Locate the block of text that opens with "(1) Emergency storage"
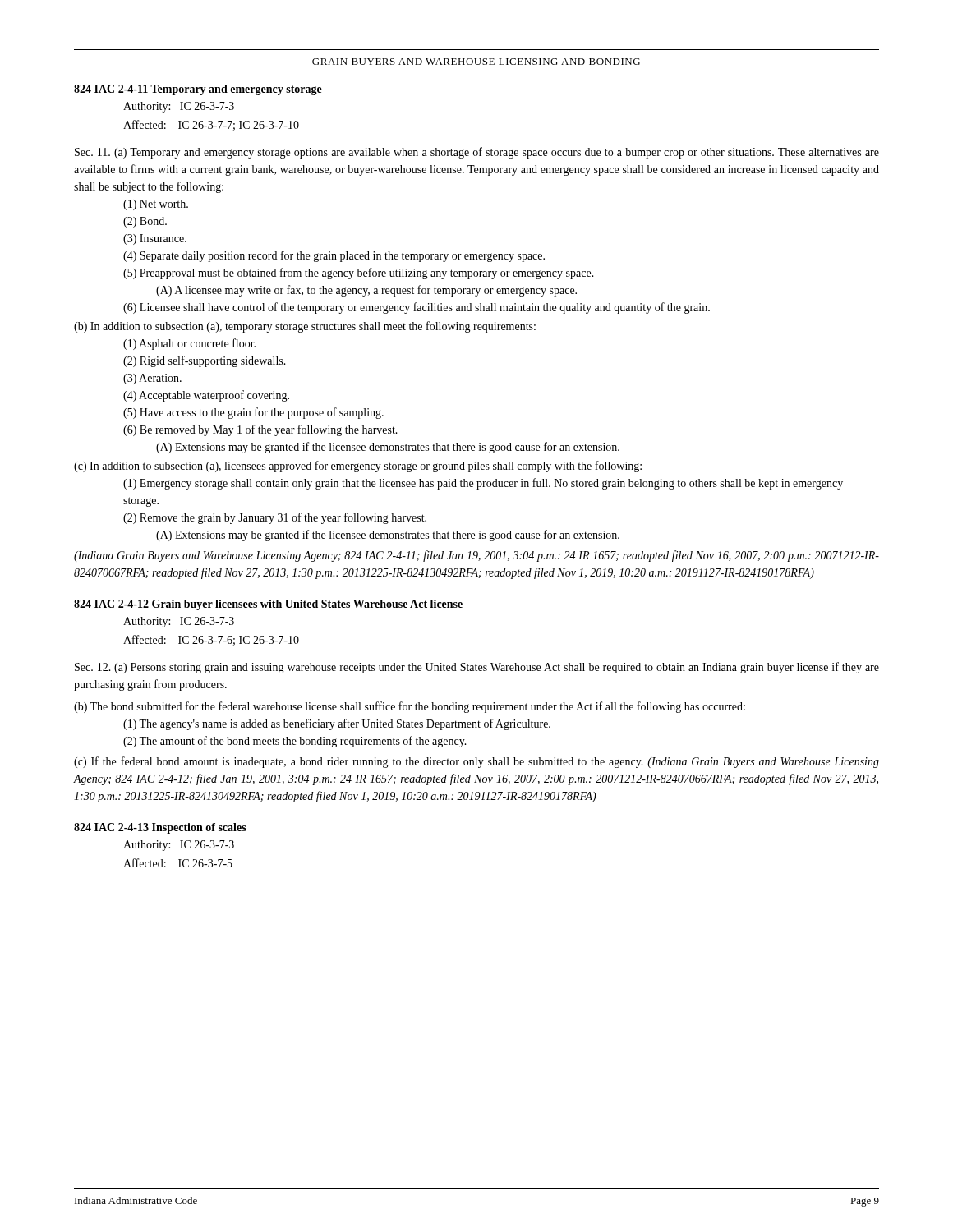Viewport: 953px width, 1232px height. tap(483, 492)
